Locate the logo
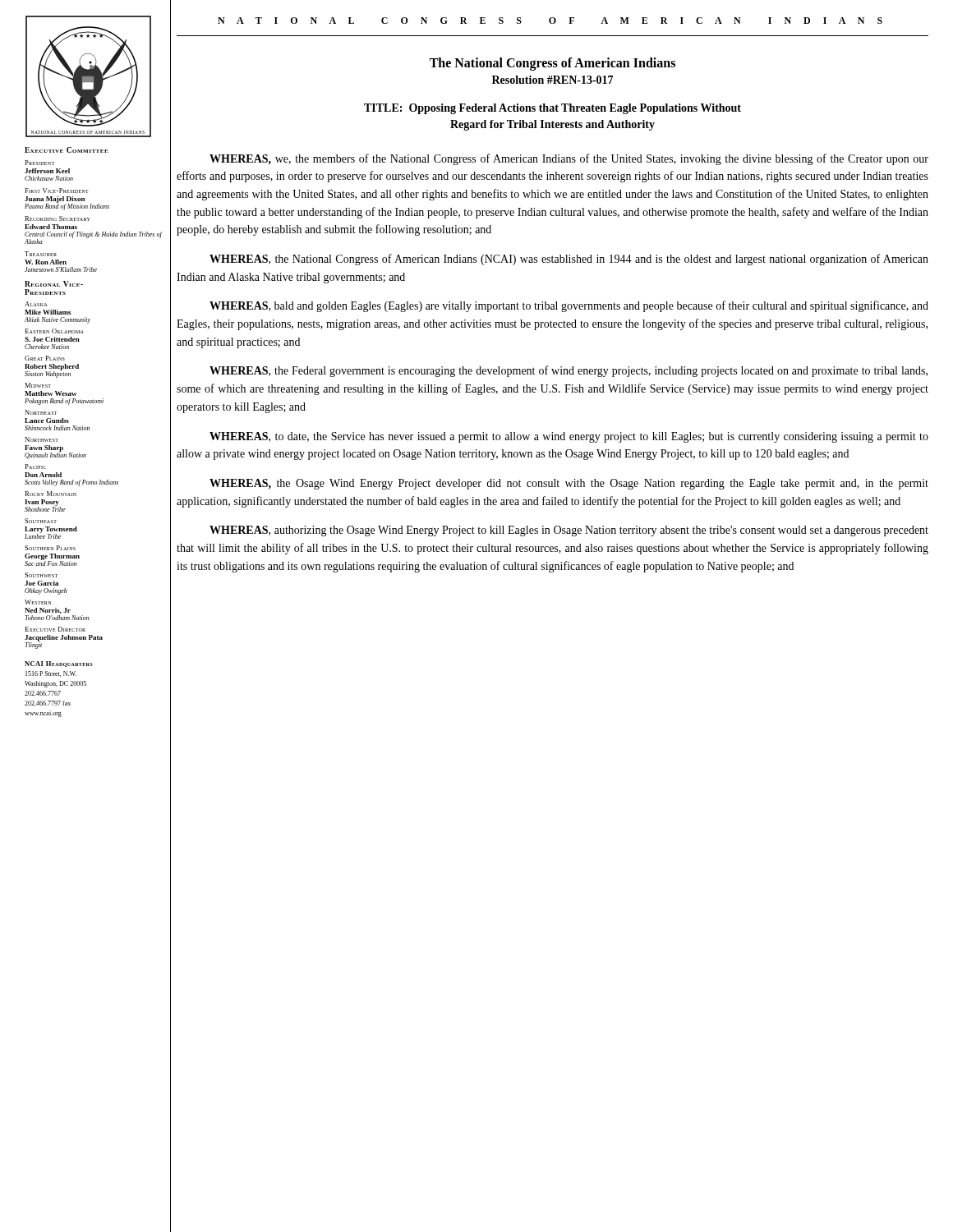Image resolution: width=953 pixels, height=1232 pixels. (x=92, y=78)
